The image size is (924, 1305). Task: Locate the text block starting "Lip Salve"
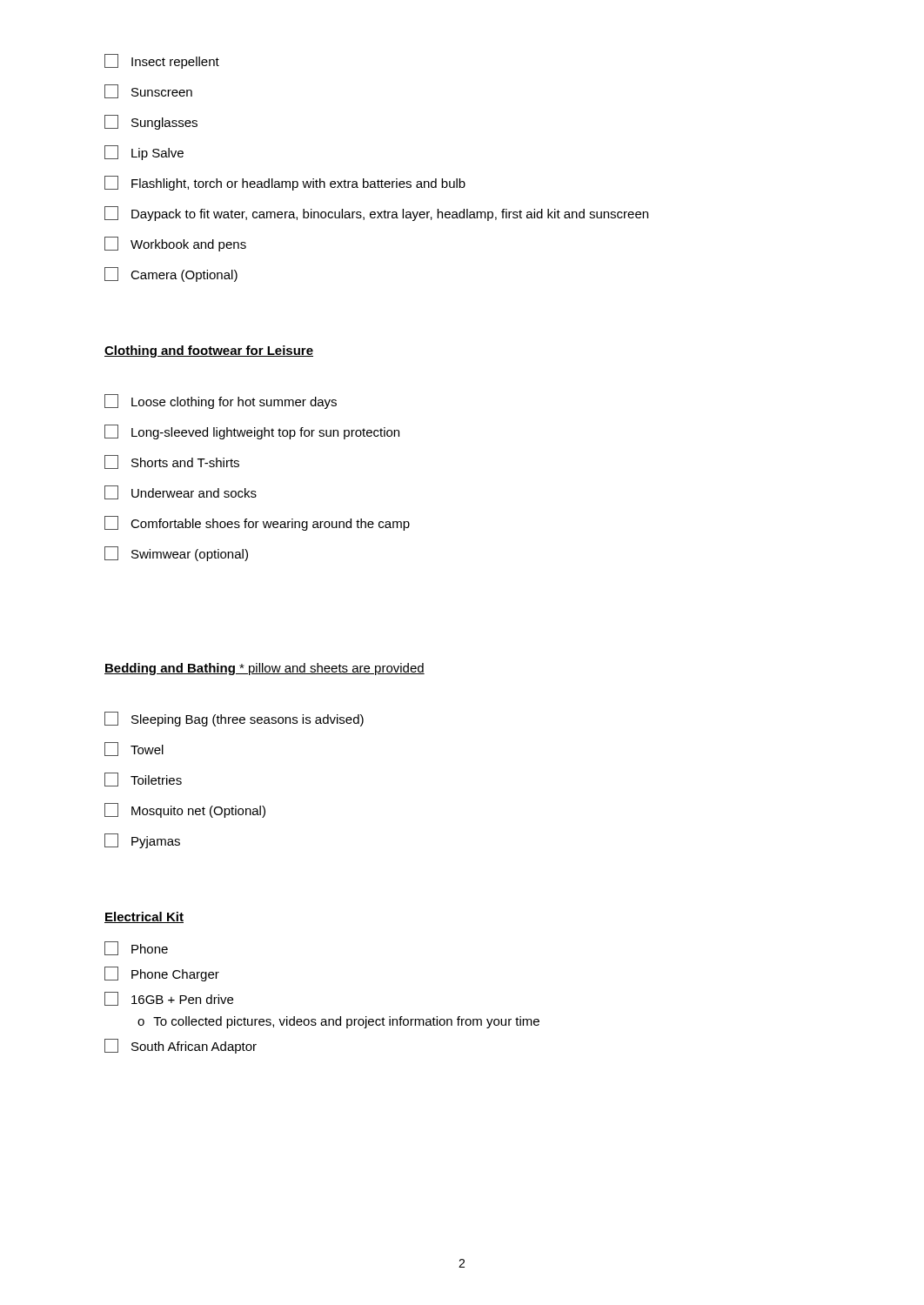click(x=144, y=153)
